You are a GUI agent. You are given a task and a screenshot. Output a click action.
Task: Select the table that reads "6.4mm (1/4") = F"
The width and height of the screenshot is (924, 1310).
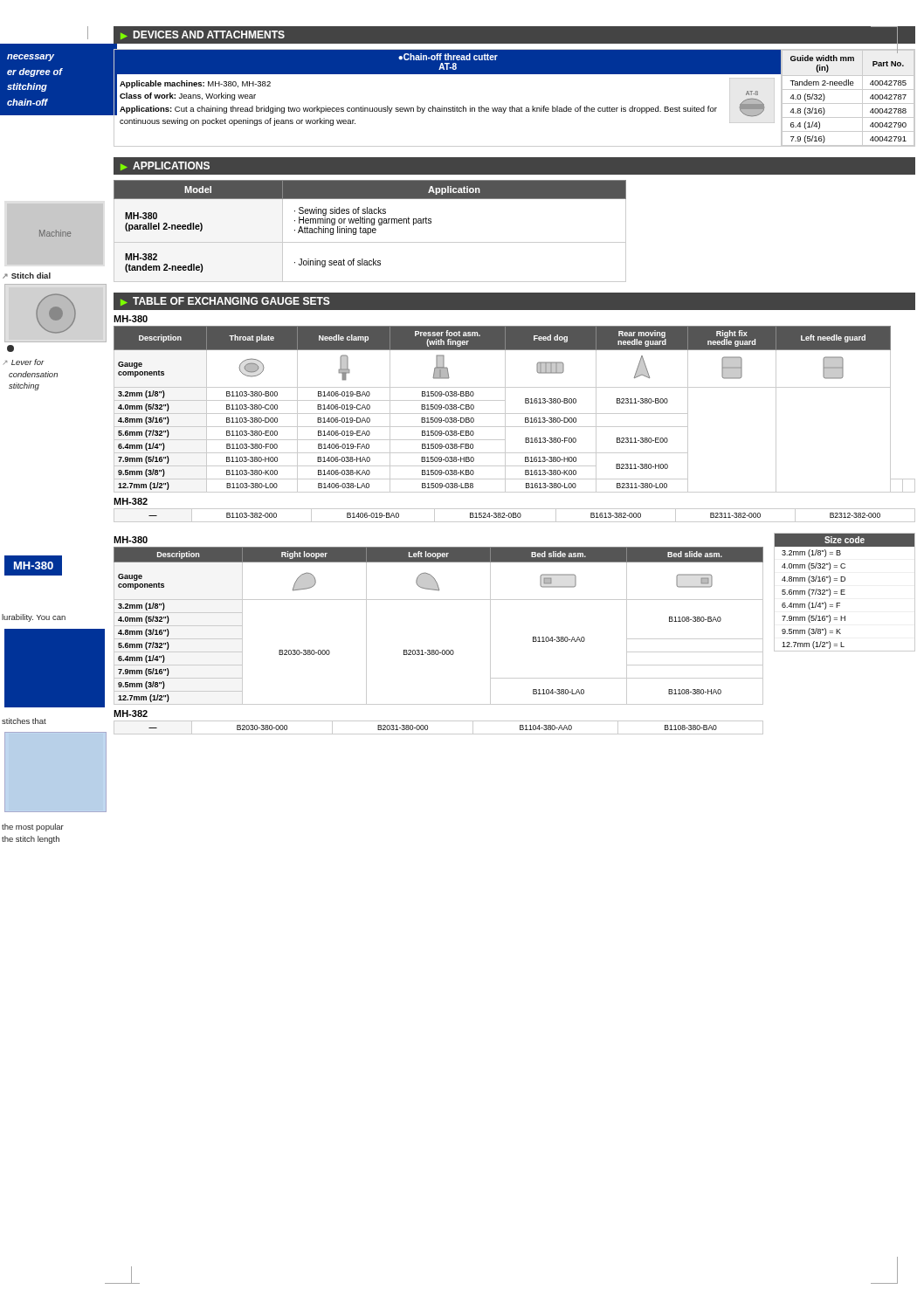[844, 592]
